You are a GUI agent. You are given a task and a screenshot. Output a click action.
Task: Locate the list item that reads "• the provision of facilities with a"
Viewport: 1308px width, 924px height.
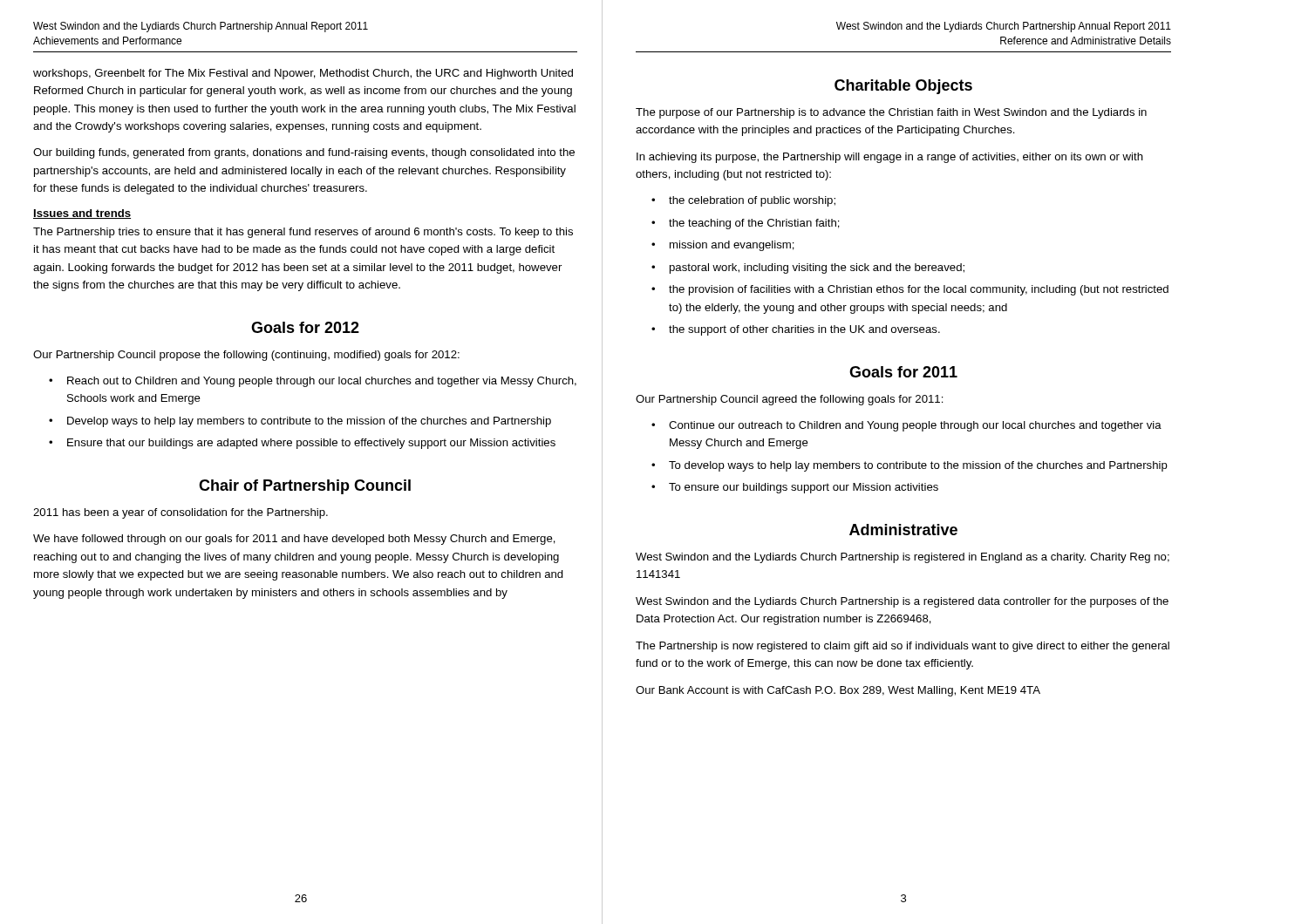(x=911, y=299)
